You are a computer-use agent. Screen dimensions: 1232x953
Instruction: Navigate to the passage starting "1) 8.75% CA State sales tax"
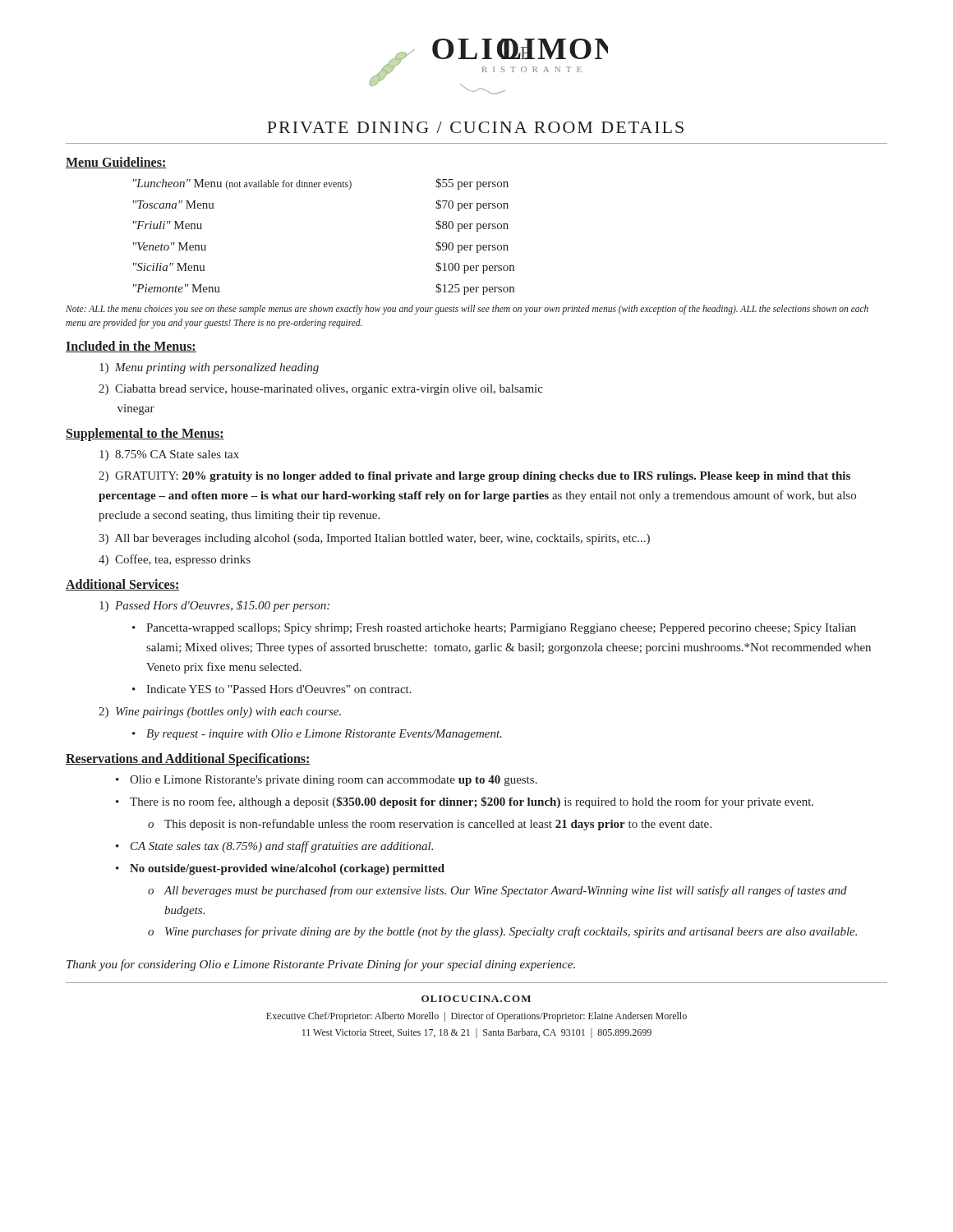[x=169, y=454]
